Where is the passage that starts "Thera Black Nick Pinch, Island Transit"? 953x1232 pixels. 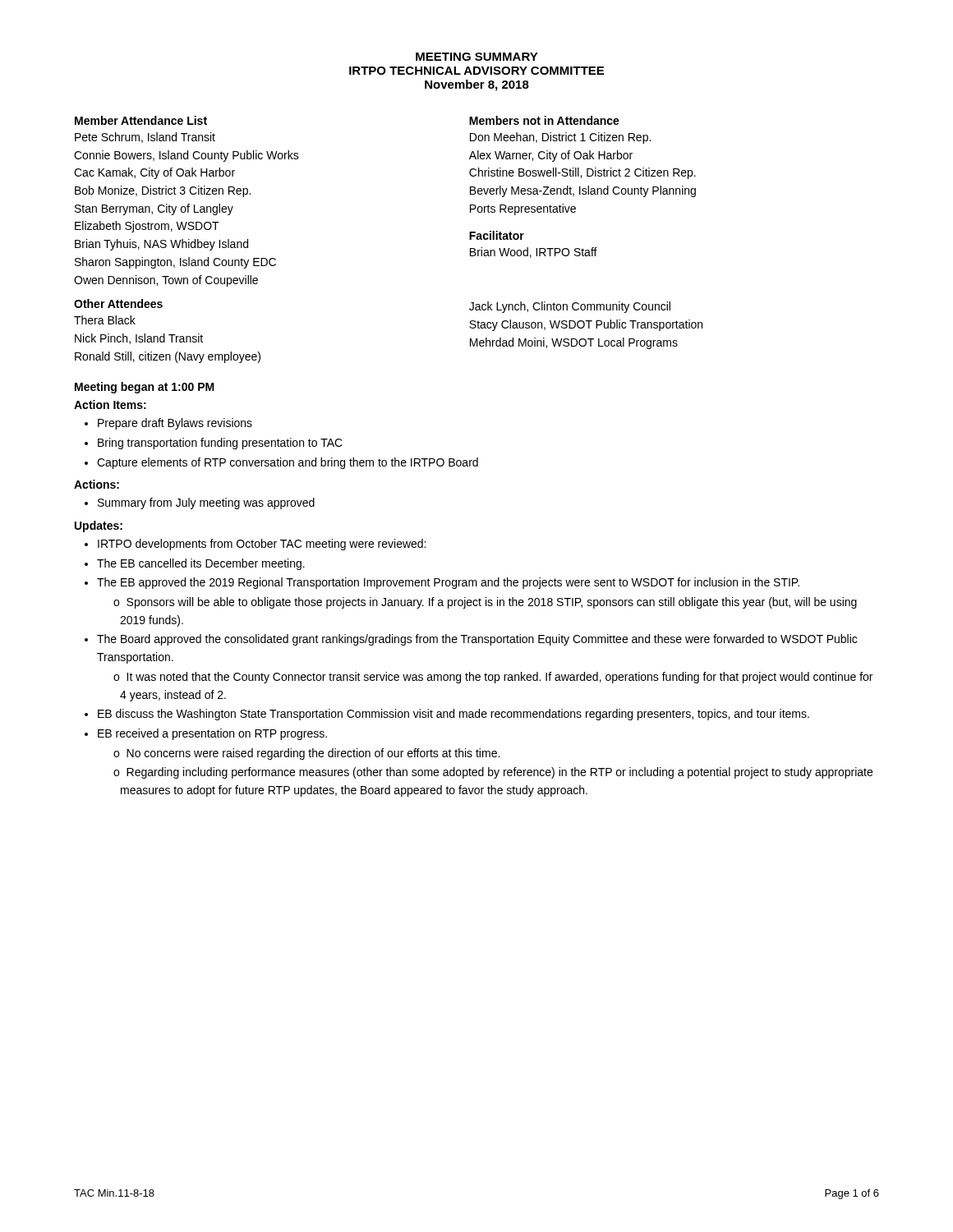coord(105,320)
